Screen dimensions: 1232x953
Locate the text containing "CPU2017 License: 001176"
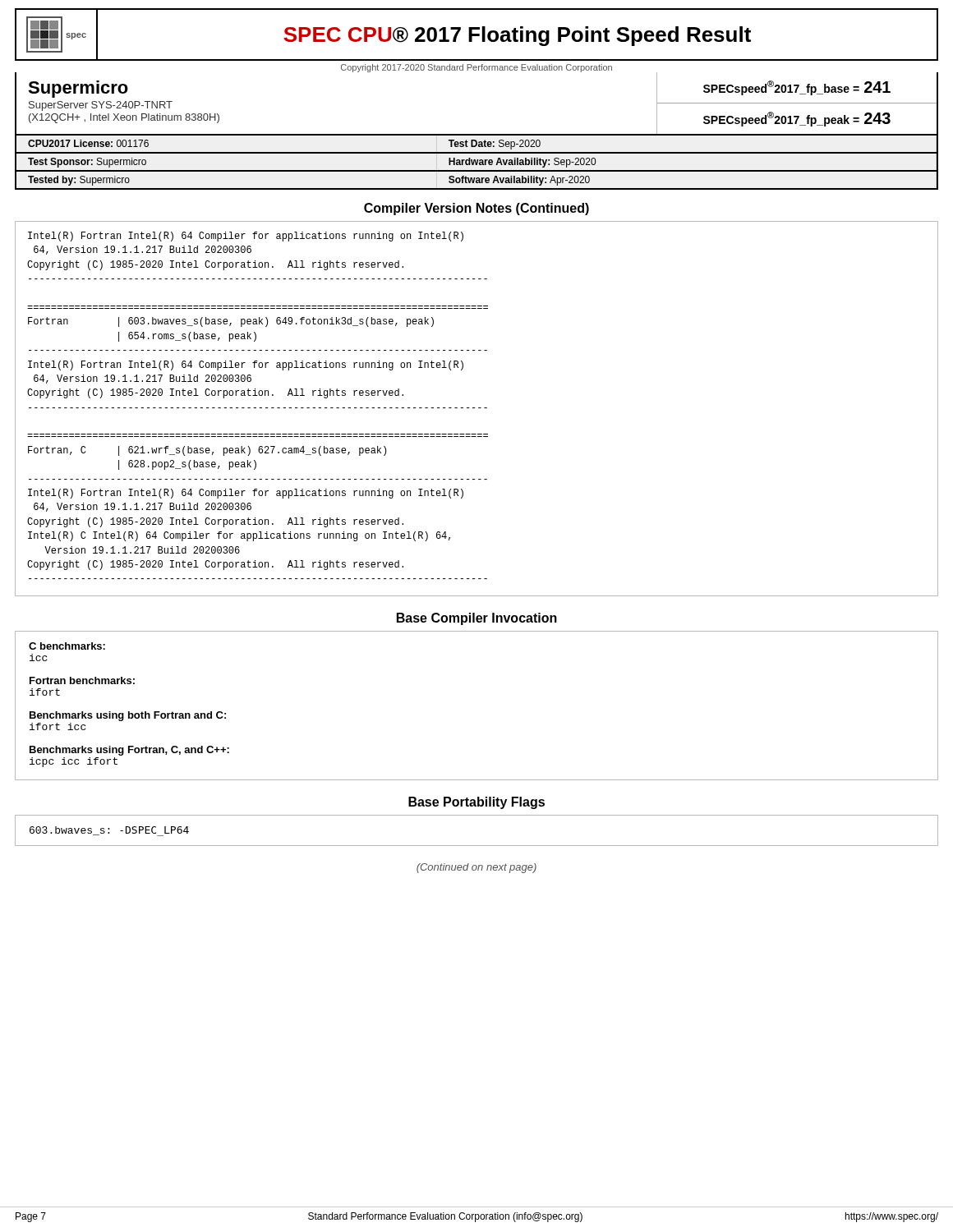tap(88, 144)
